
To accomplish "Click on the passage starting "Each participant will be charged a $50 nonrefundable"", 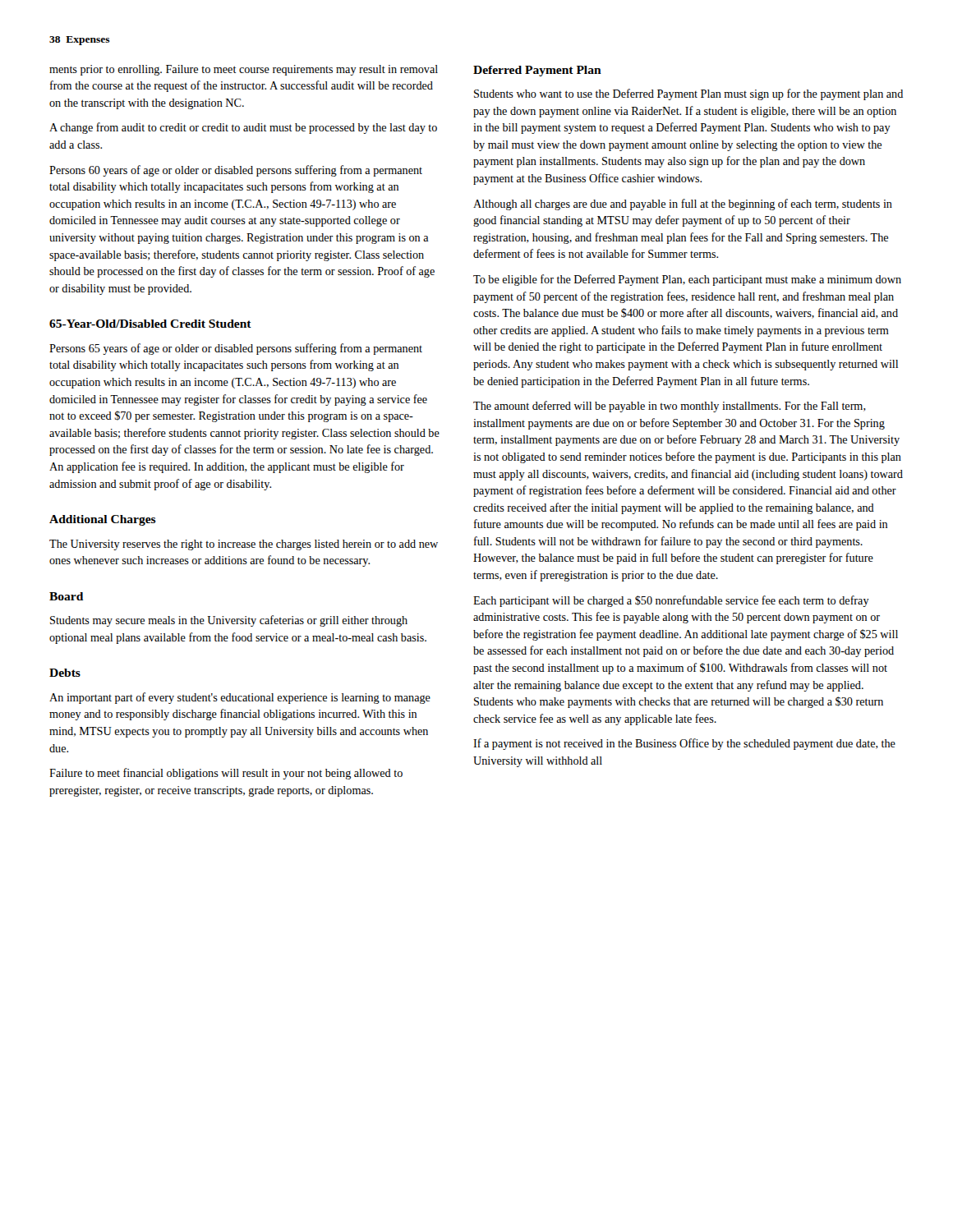I will [686, 659].
